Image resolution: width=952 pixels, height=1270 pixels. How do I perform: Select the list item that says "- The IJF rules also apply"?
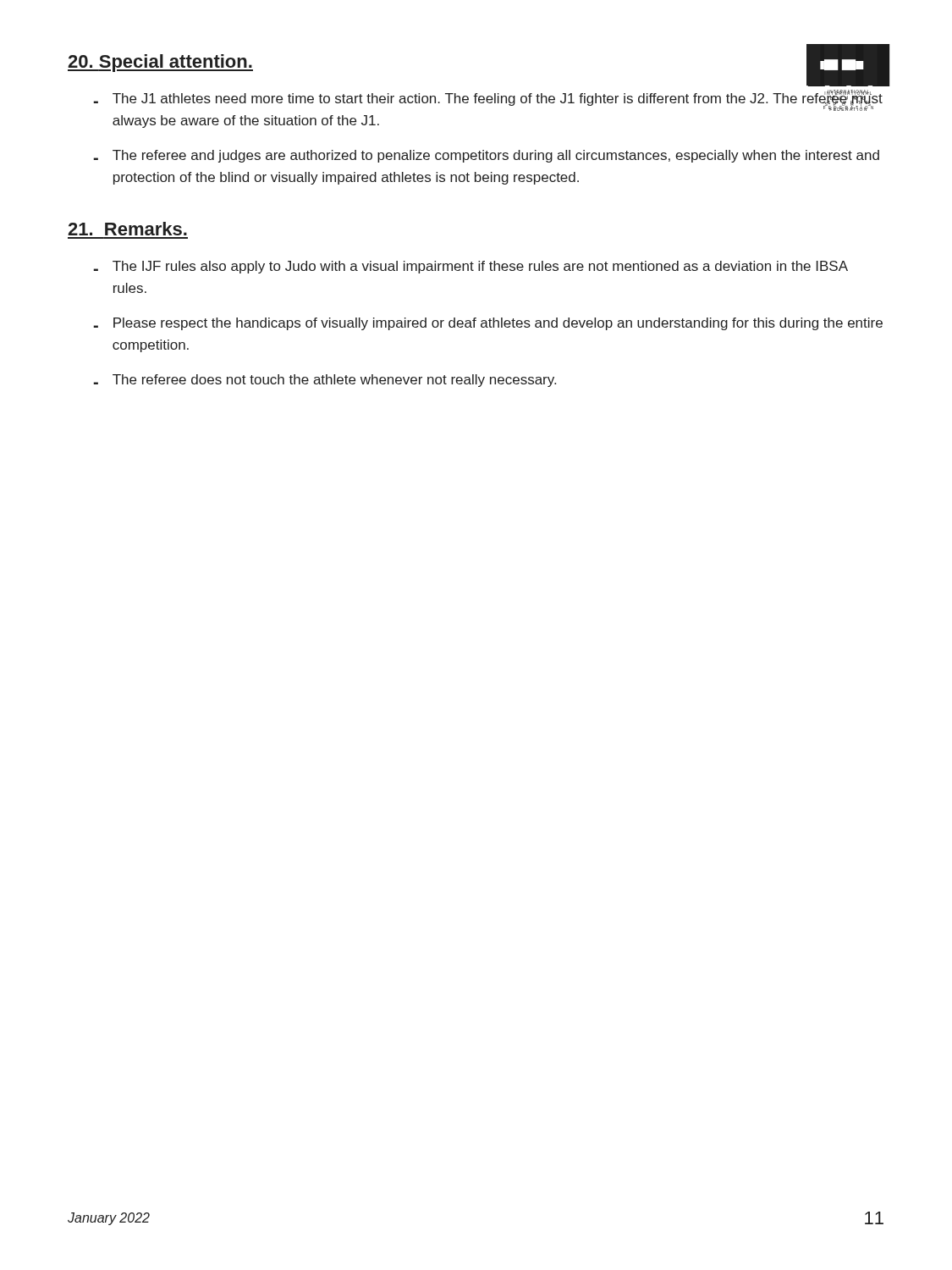click(x=489, y=277)
